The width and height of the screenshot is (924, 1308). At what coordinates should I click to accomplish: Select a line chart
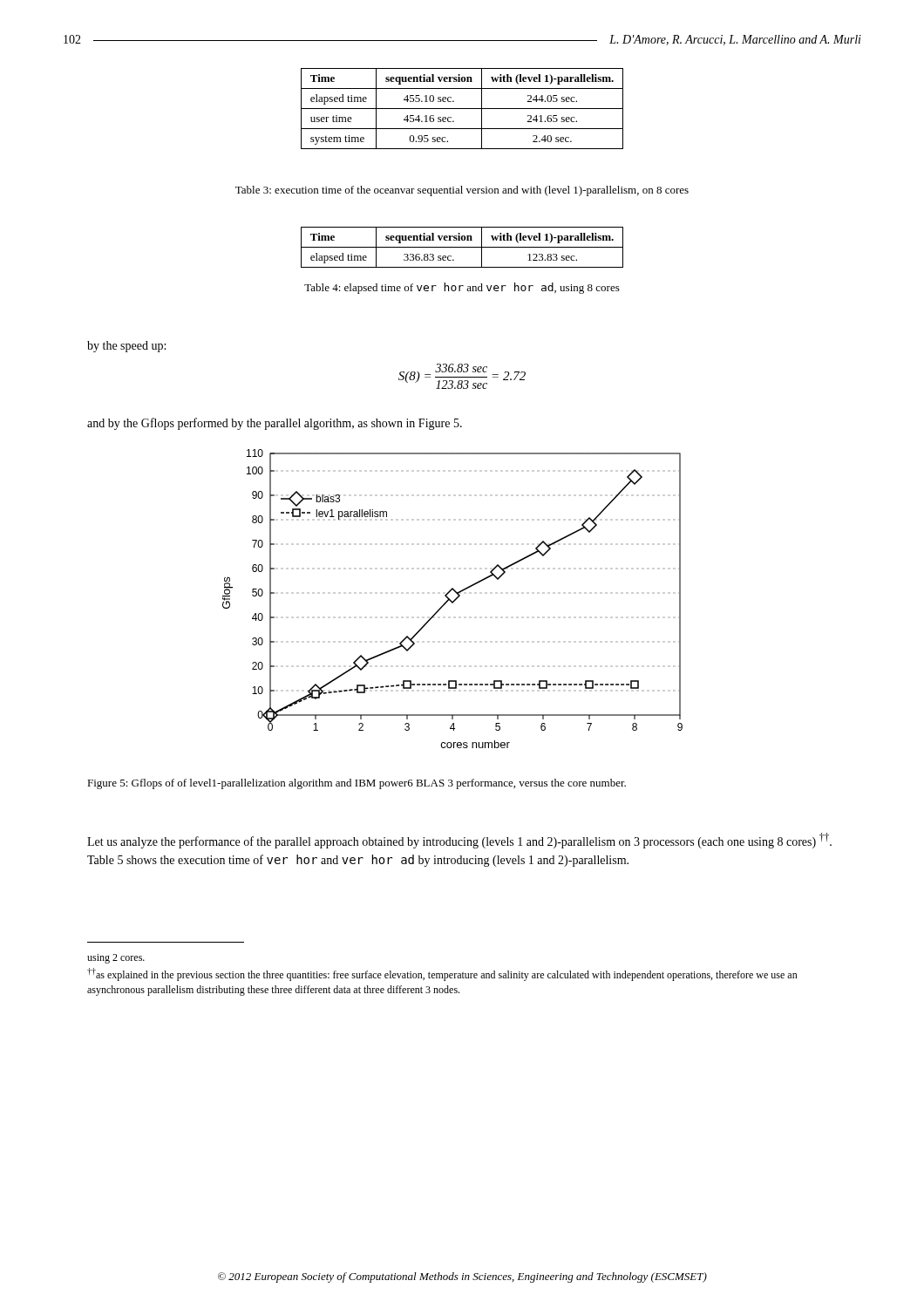[462, 602]
